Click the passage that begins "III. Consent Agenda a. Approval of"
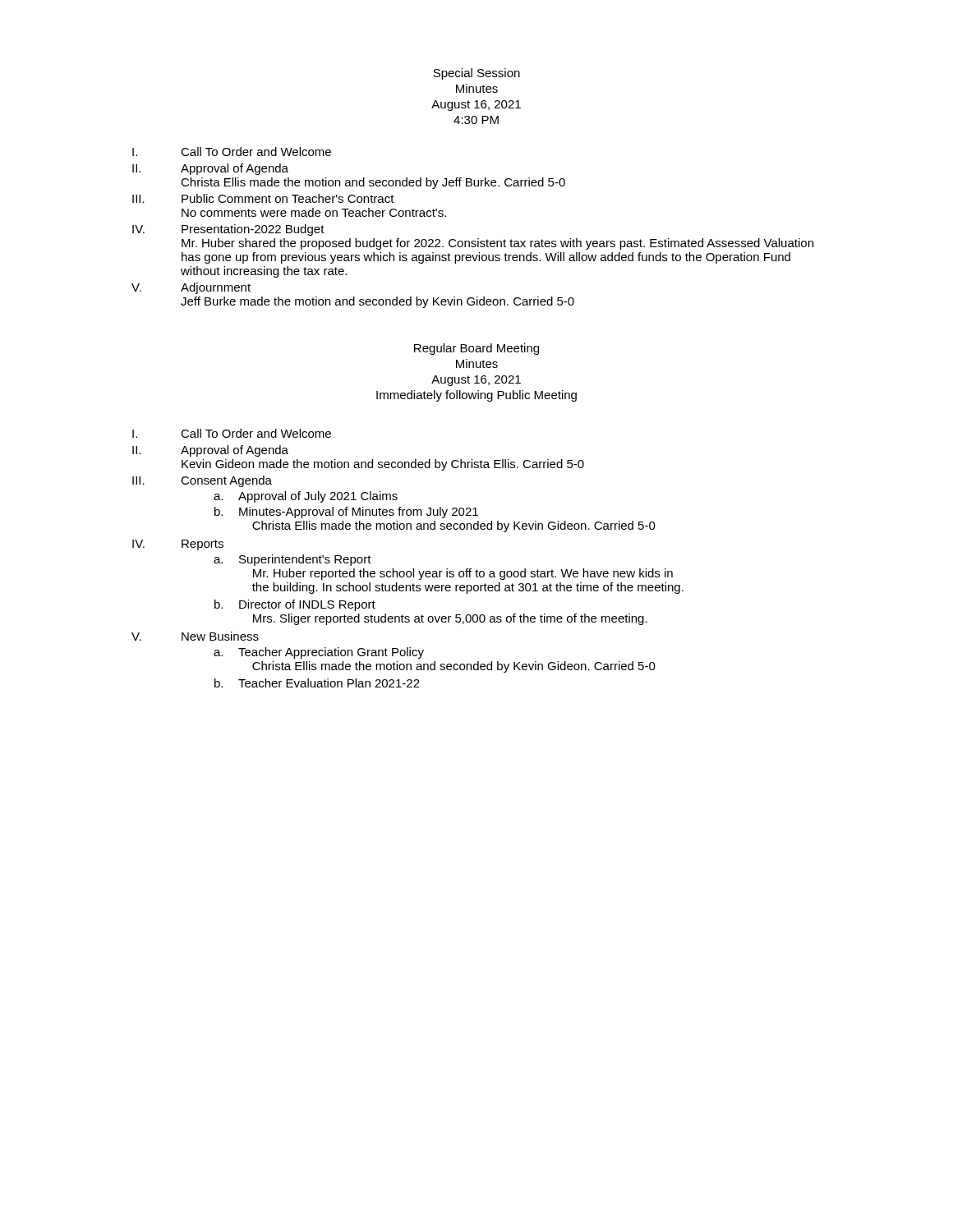The image size is (953, 1232). pos(476,503)
